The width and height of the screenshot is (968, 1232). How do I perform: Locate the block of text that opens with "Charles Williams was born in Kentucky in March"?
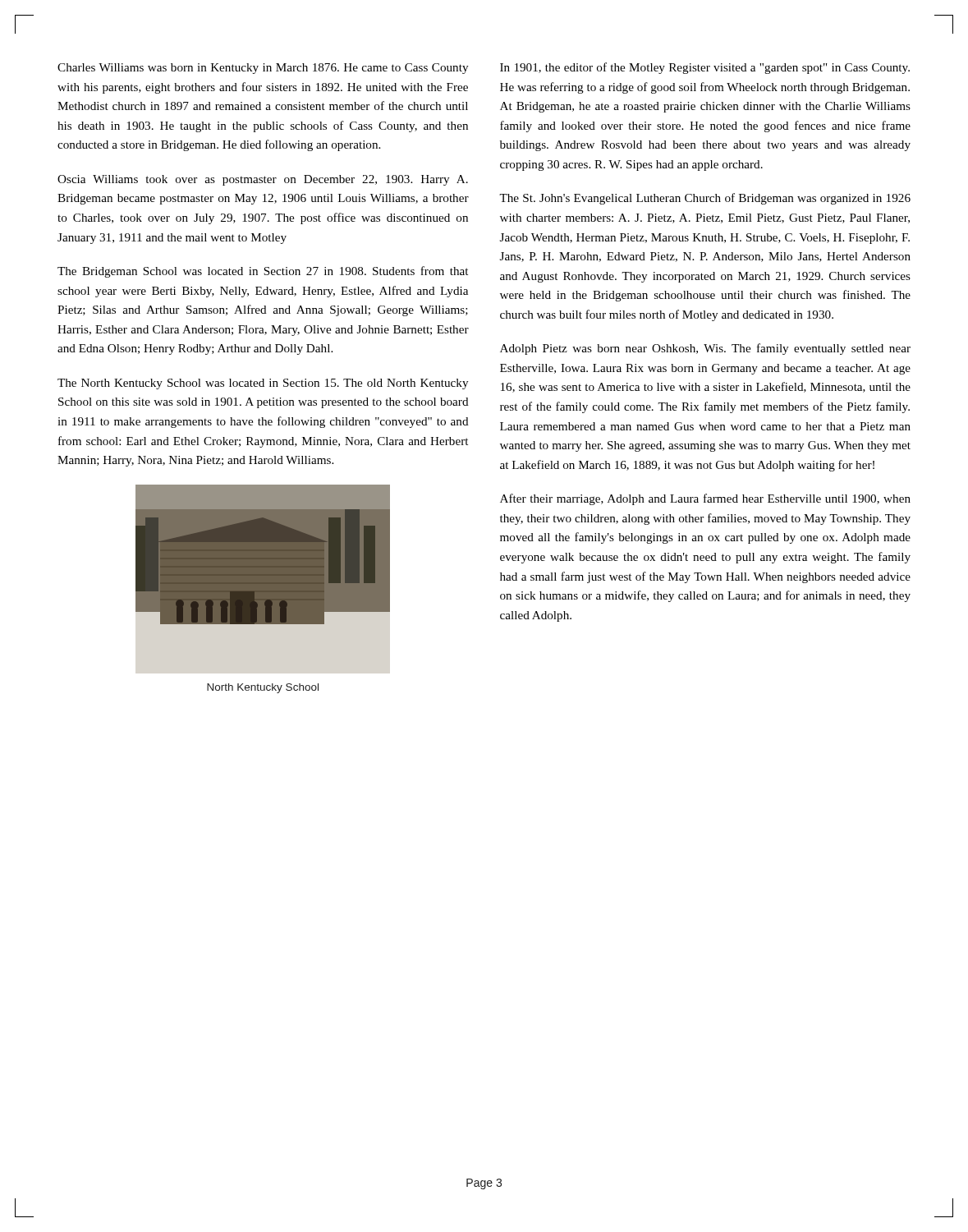(x=263, y=106)
